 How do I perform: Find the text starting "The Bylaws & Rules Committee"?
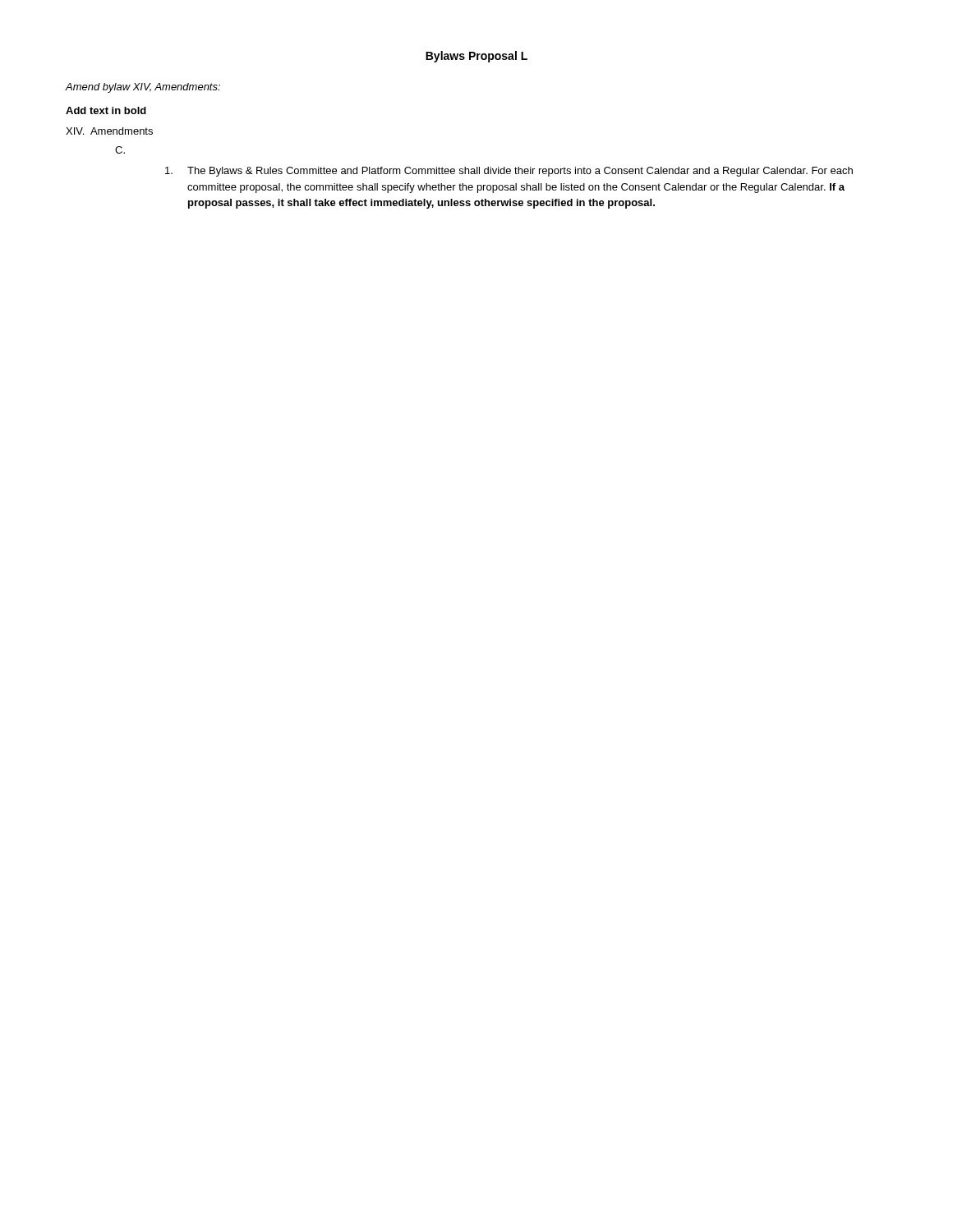pos(526,187)
